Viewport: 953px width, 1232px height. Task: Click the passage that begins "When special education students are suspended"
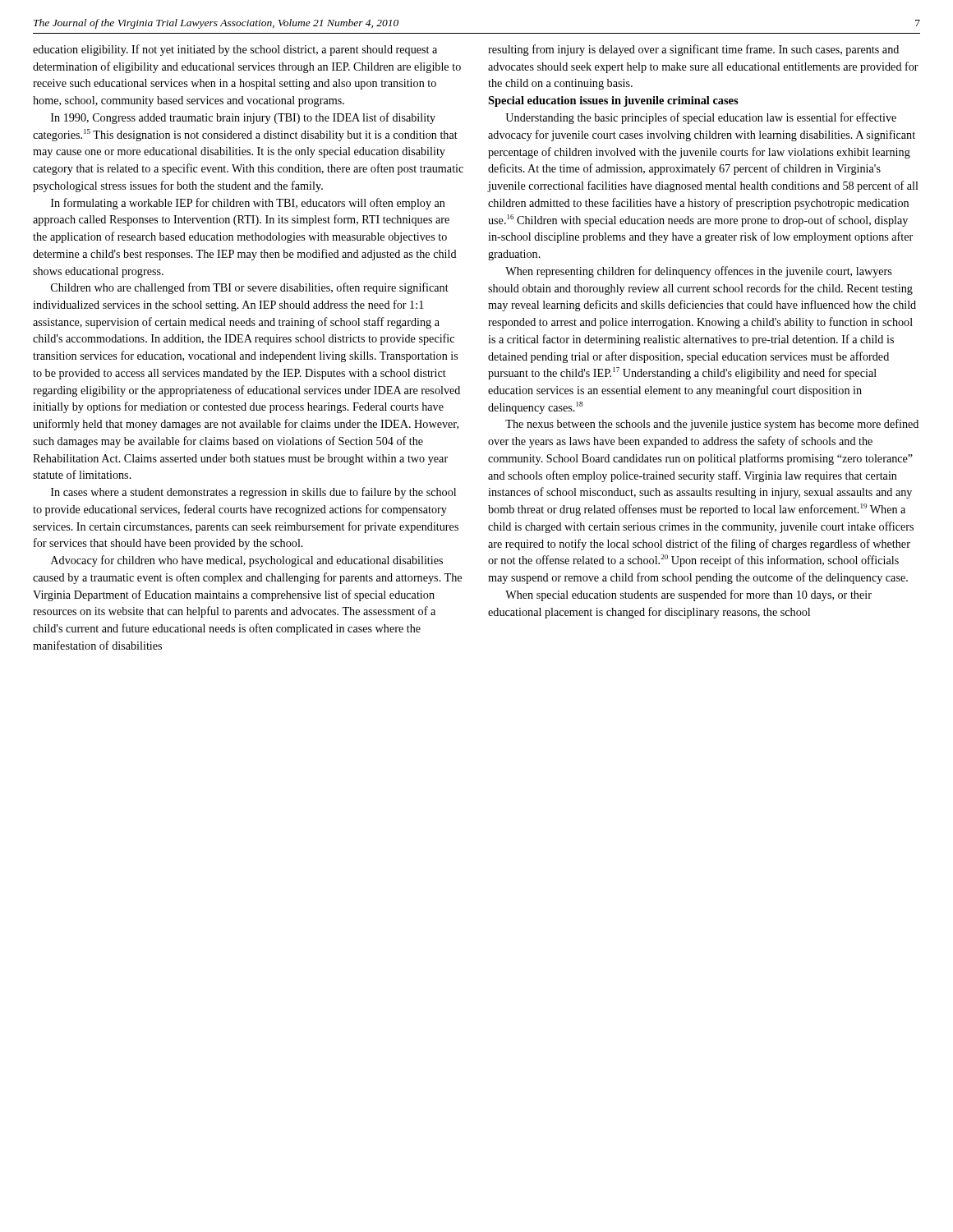704,603
